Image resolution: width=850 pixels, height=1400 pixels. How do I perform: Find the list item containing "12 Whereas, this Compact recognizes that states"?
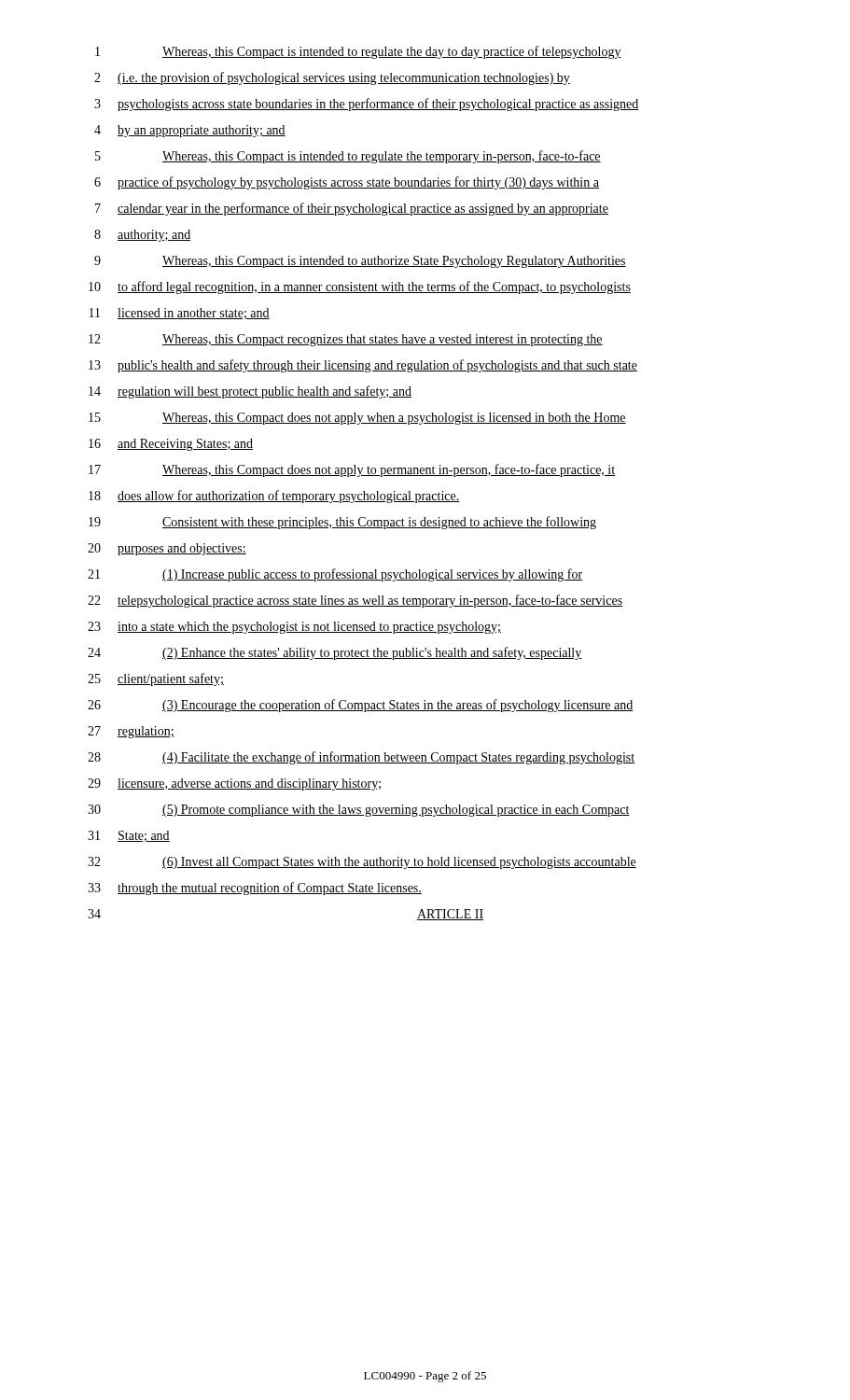click(x=425, y=340)
